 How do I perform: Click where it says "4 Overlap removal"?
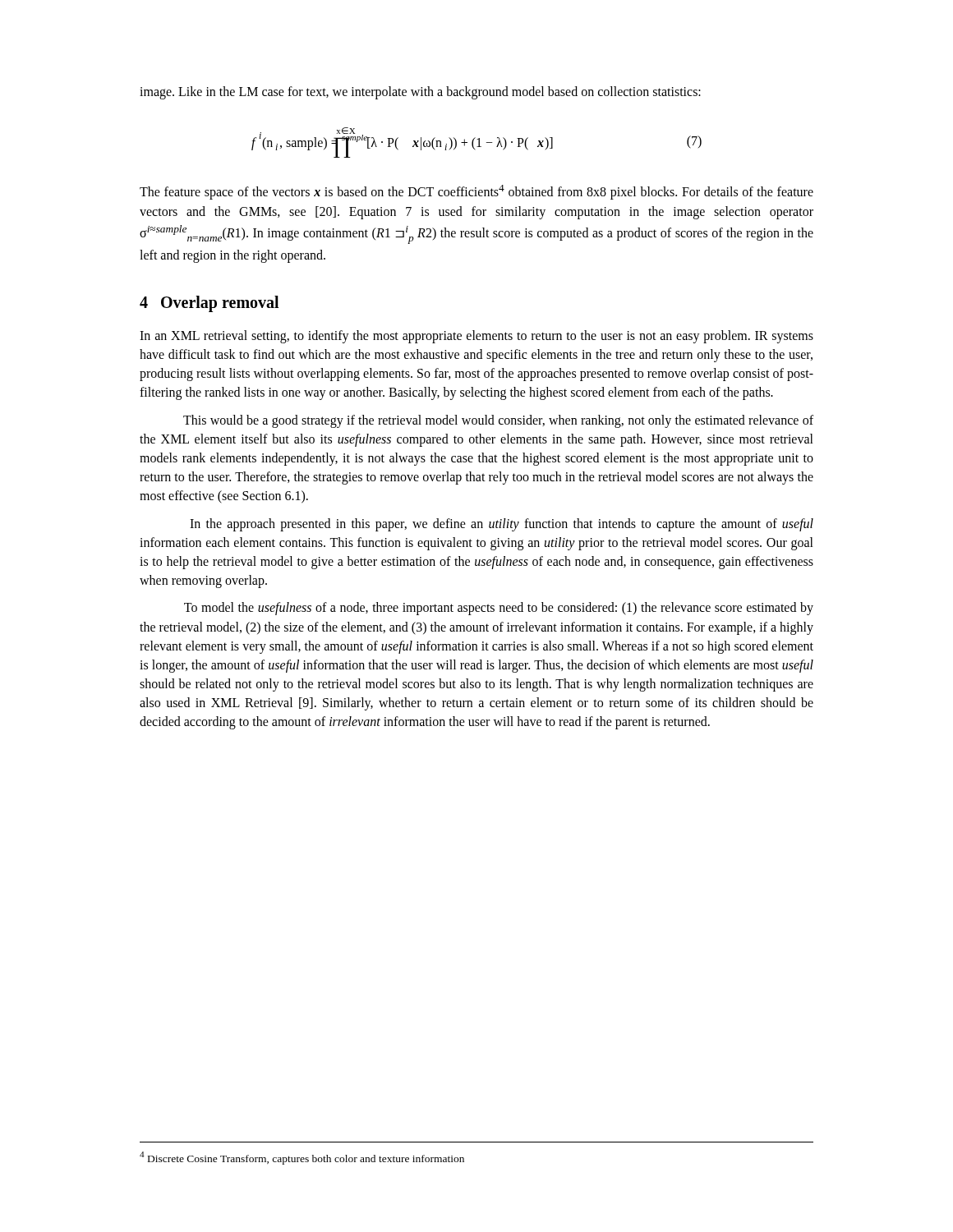tap(209, 302)
